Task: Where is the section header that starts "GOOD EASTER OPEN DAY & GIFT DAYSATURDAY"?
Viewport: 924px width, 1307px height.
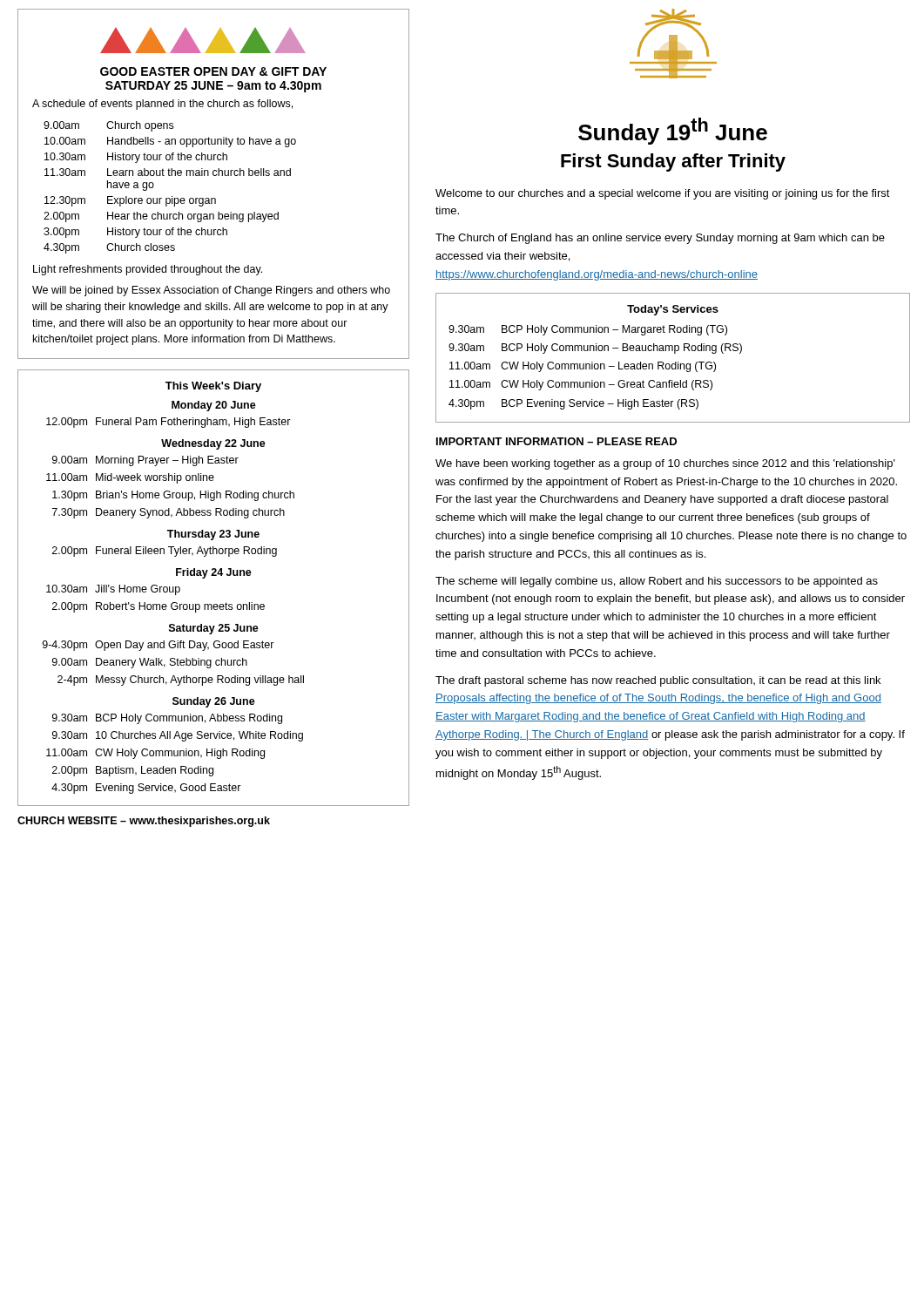Action: coord(213,78)
